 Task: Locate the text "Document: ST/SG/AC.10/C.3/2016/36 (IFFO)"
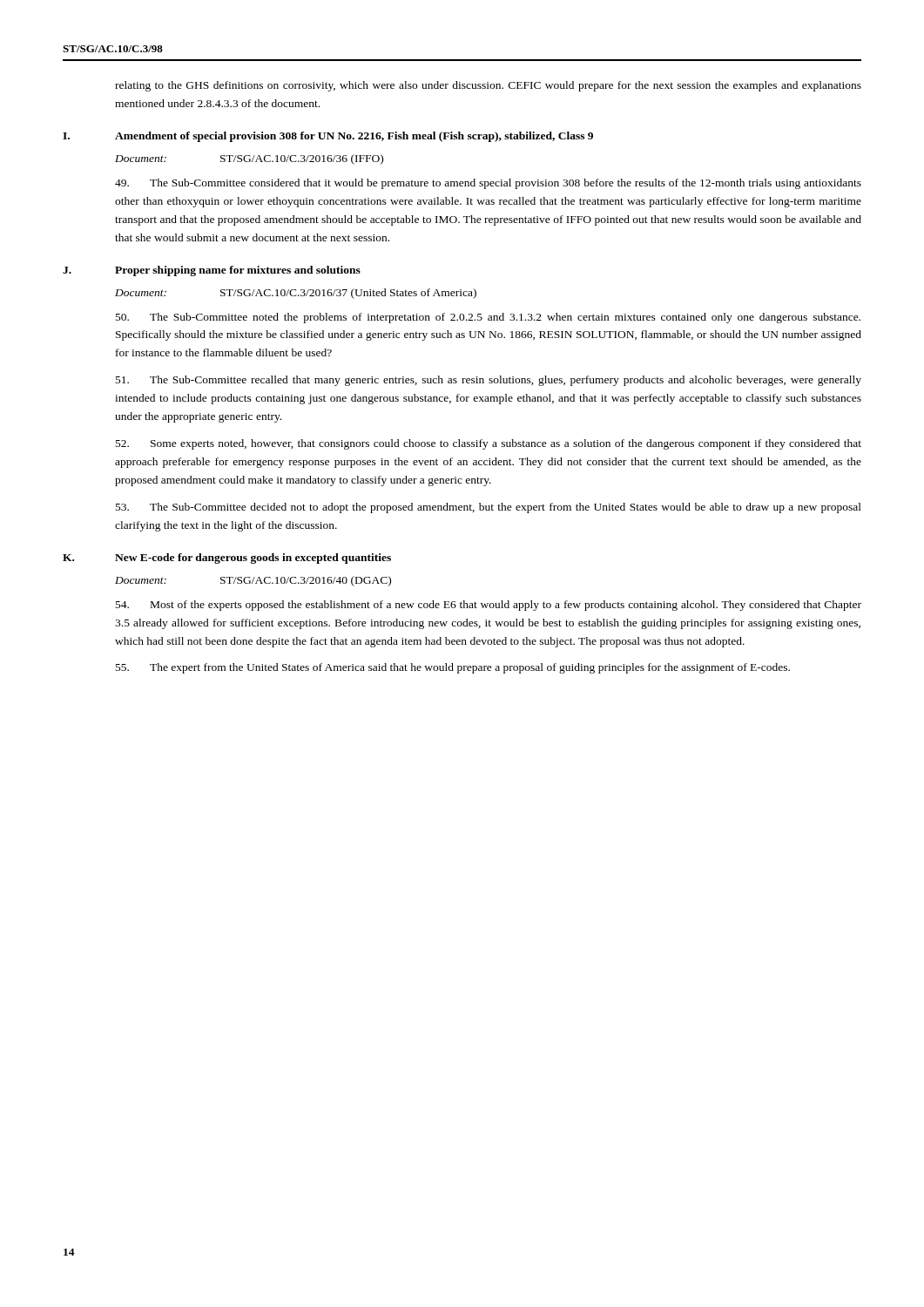[249, 158]
